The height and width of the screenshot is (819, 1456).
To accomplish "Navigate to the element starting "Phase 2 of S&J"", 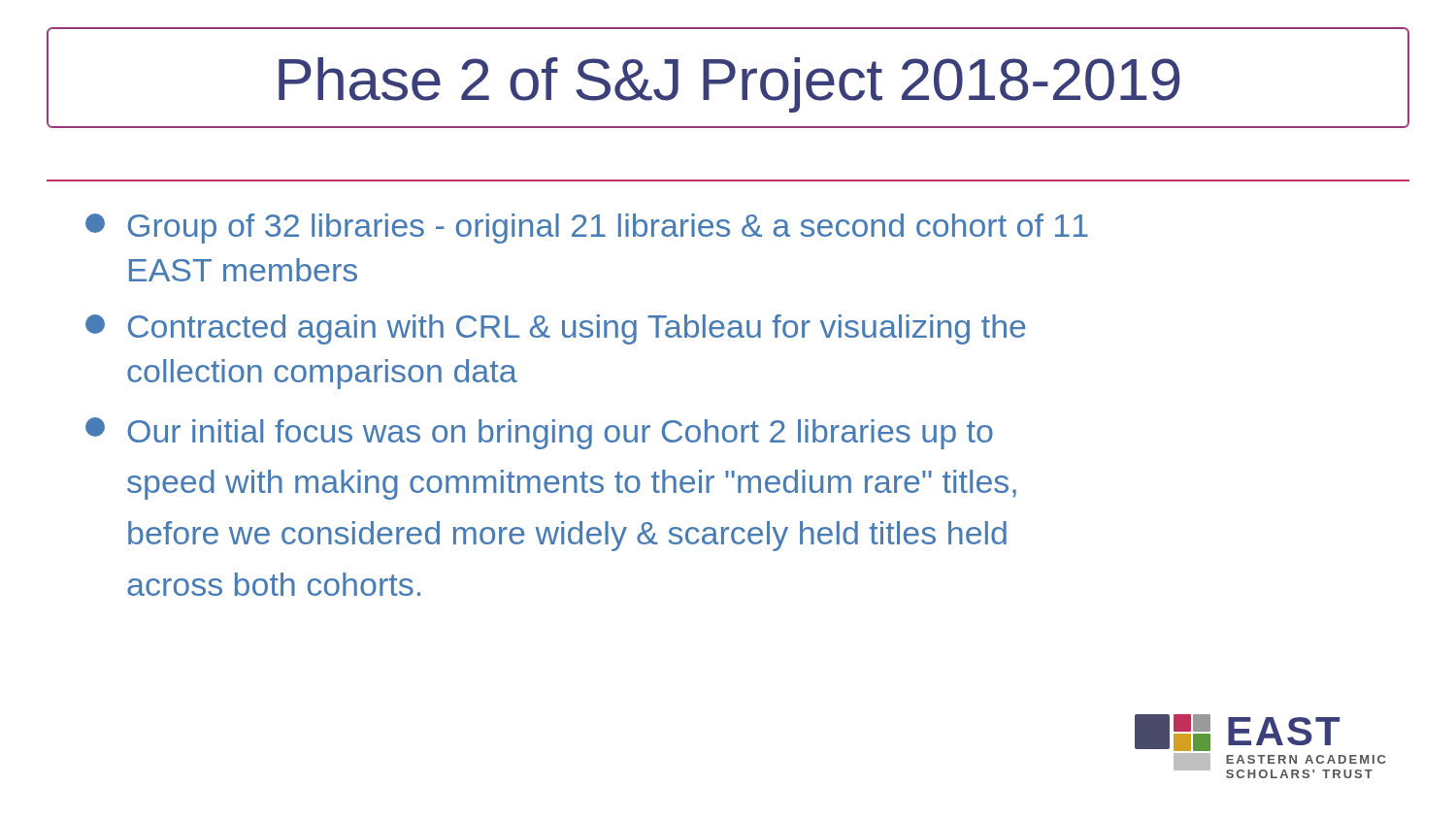I will click(x=728, y=79).
